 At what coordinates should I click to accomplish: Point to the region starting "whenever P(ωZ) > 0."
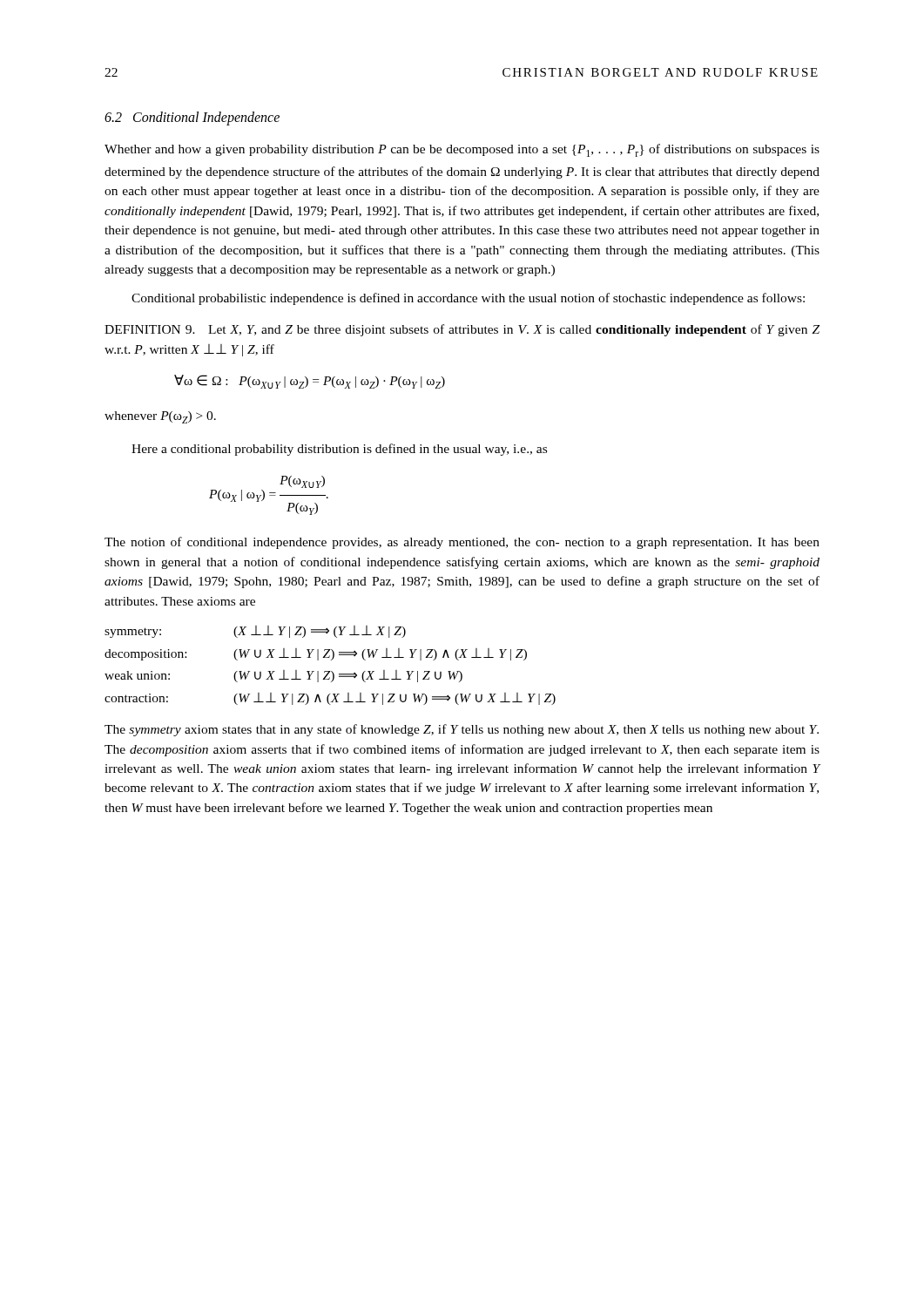(161, 417)
